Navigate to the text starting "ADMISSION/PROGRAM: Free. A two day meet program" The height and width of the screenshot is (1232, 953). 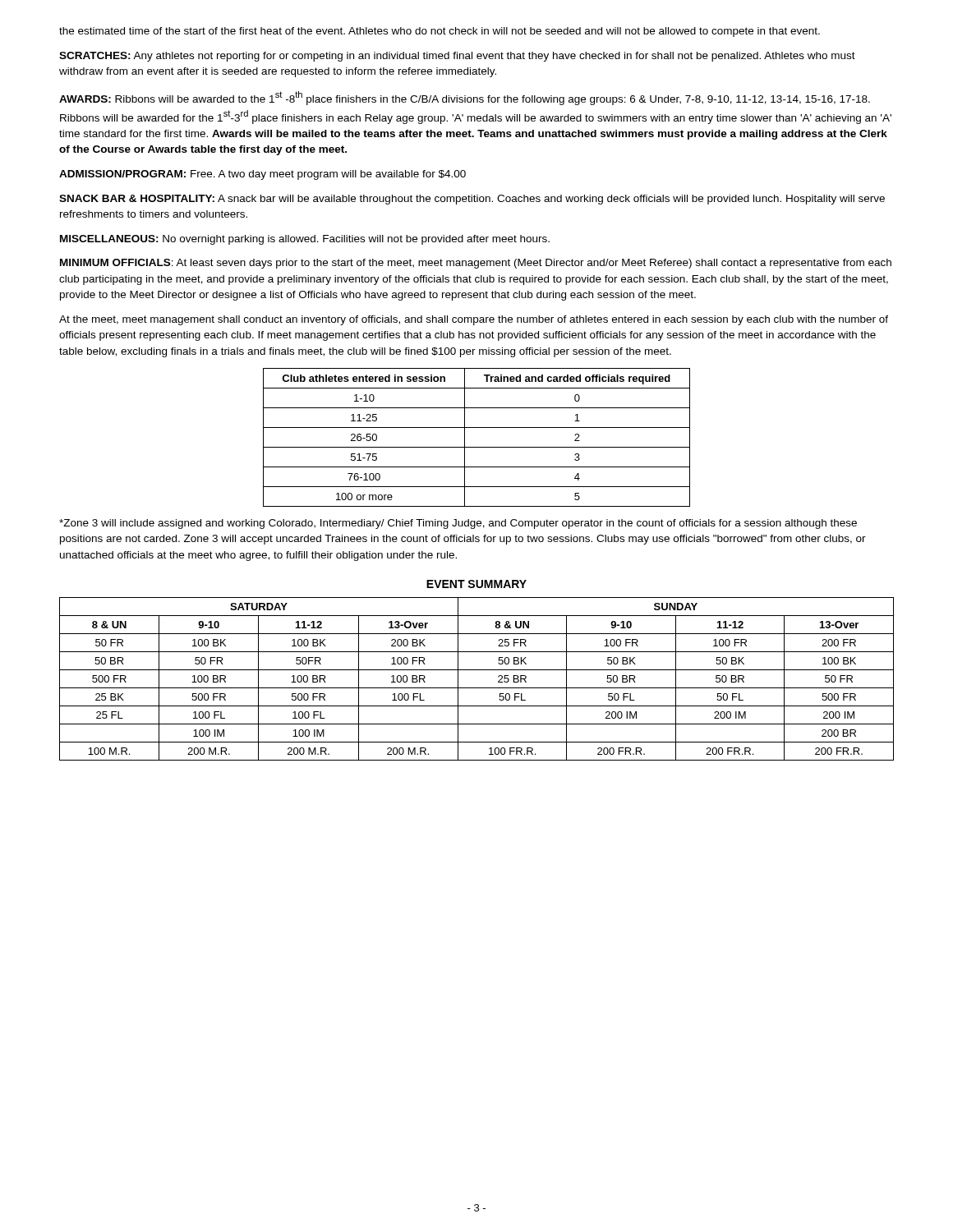click(x=476, y=174)
